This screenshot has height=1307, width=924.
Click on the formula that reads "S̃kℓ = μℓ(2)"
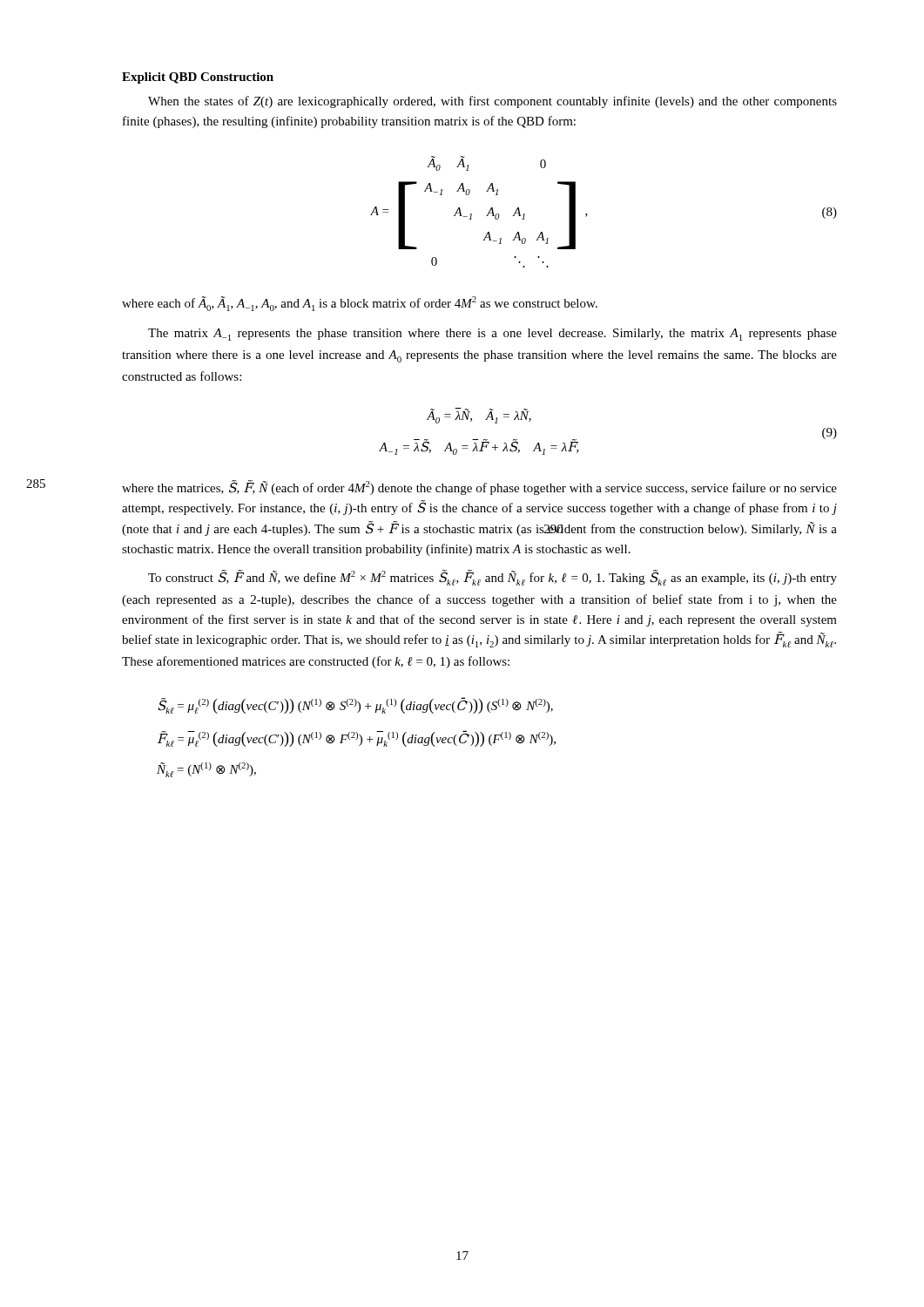[479, 737]
